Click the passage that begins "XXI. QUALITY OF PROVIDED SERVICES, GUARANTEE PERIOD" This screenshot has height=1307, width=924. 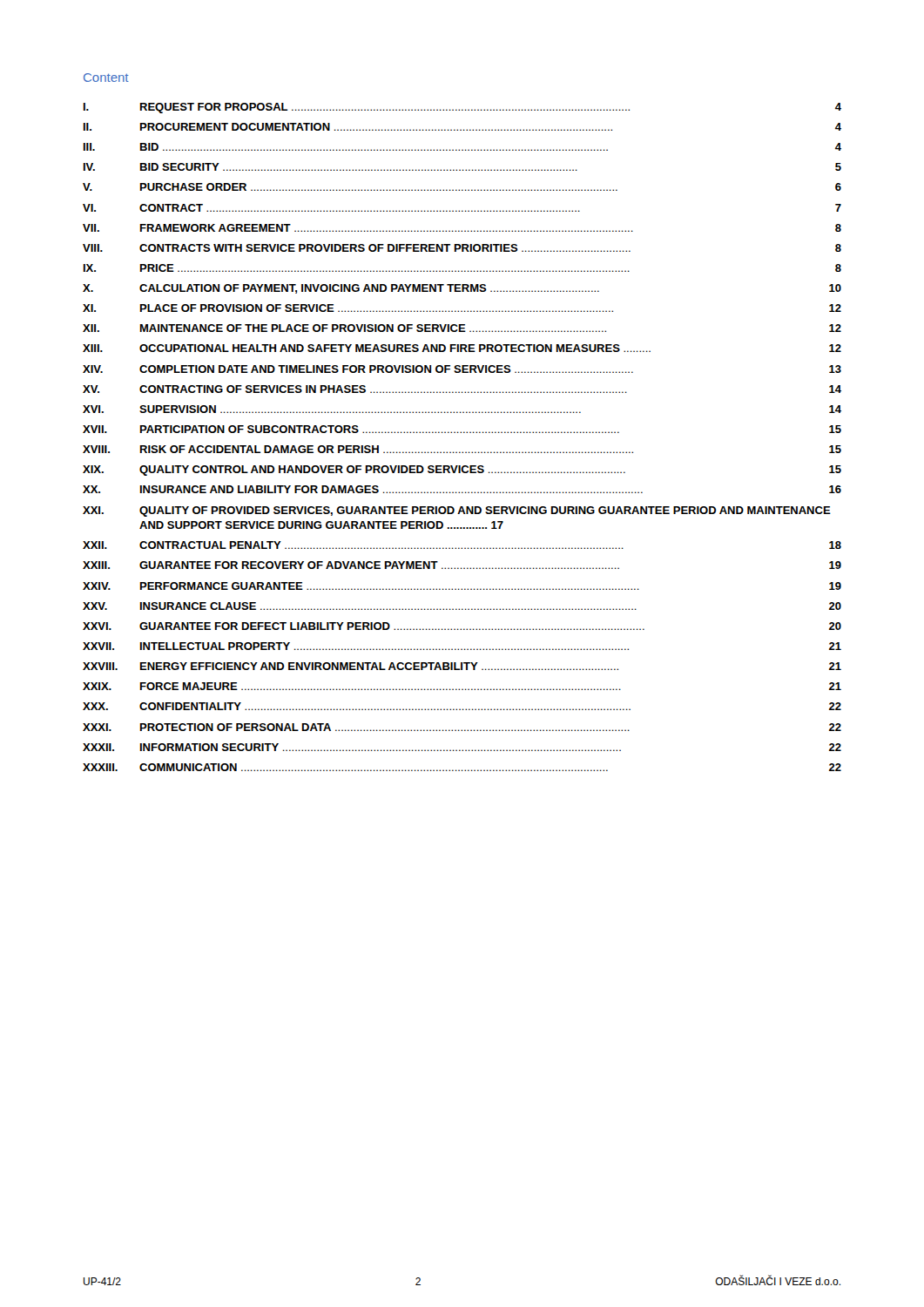click(462, 518)
